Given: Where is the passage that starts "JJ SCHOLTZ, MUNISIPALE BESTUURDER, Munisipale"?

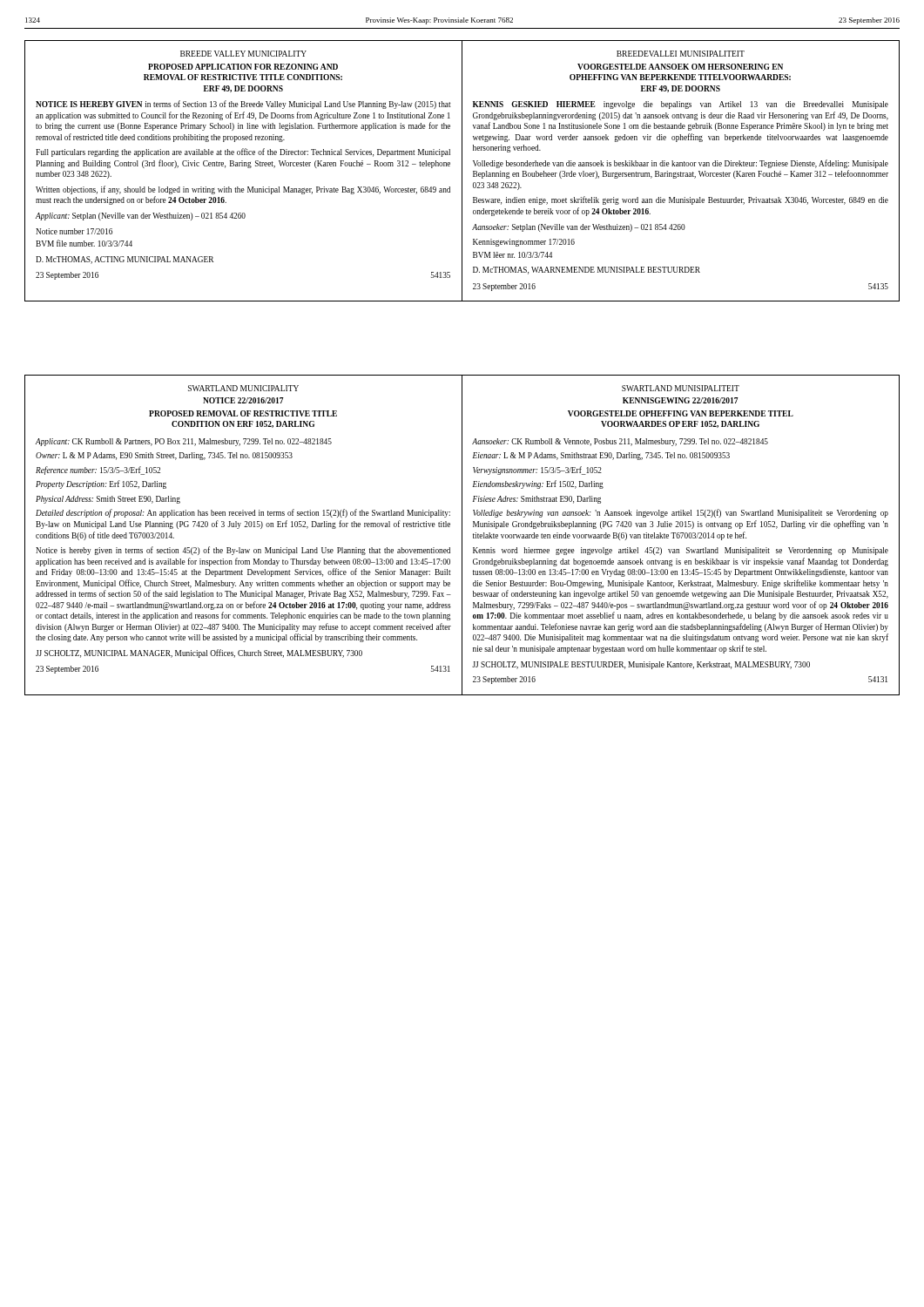Looking at the screenshot, I should coord(641,664).
